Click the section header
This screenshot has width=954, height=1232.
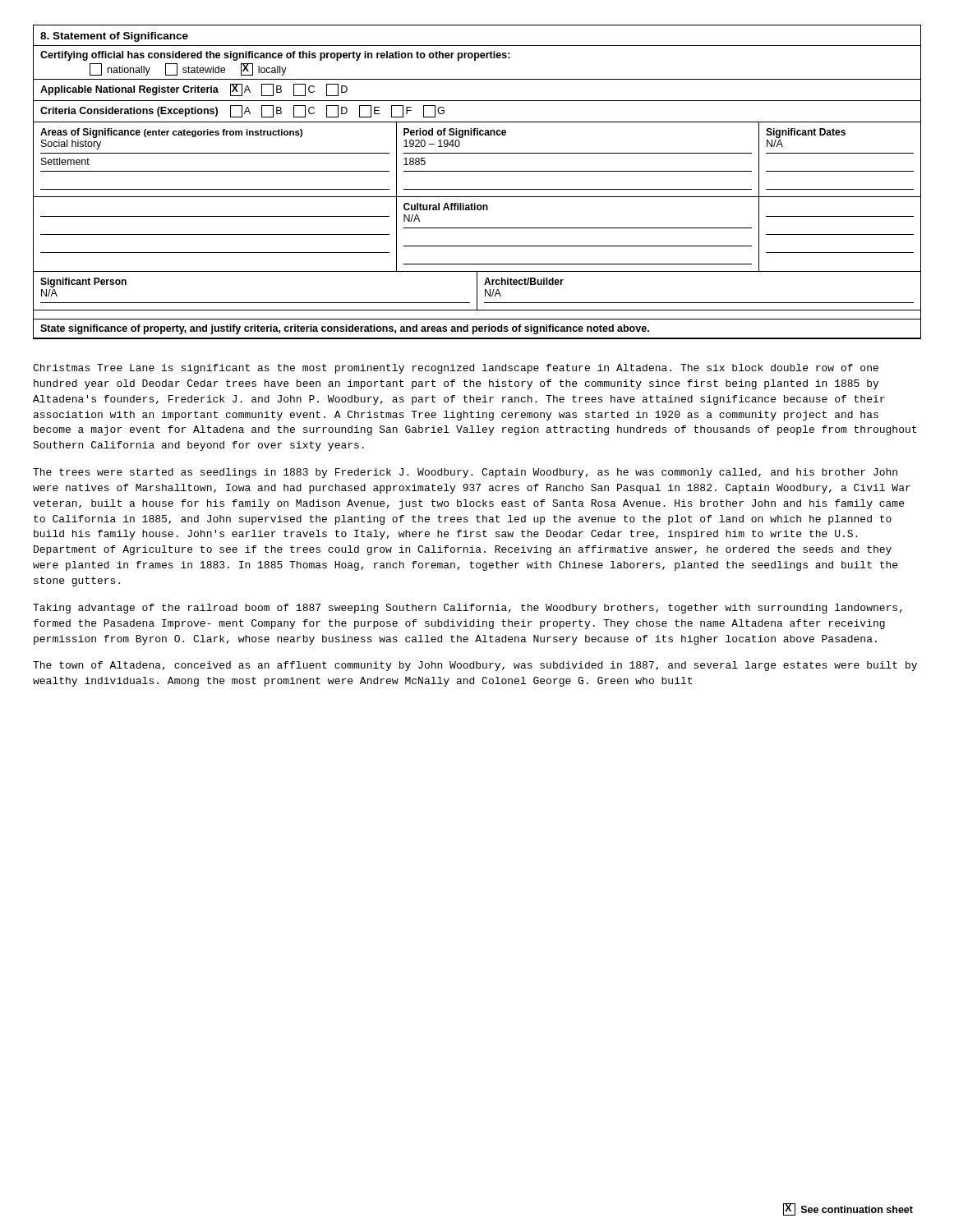pyautogui.click(x=114, y=36)
